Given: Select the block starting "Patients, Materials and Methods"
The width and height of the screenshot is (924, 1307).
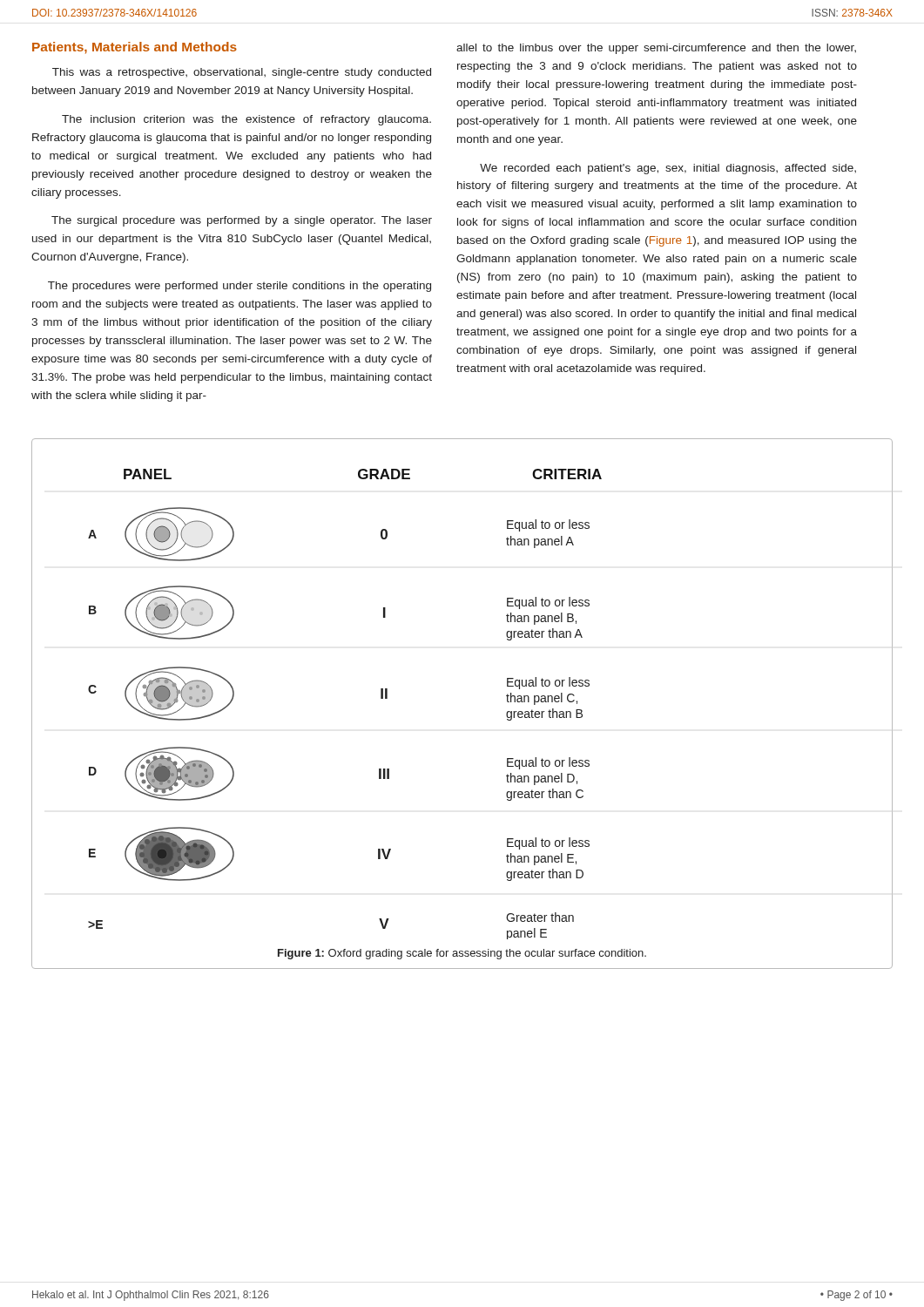Looking at the screenshot, I should coord(134,47).
